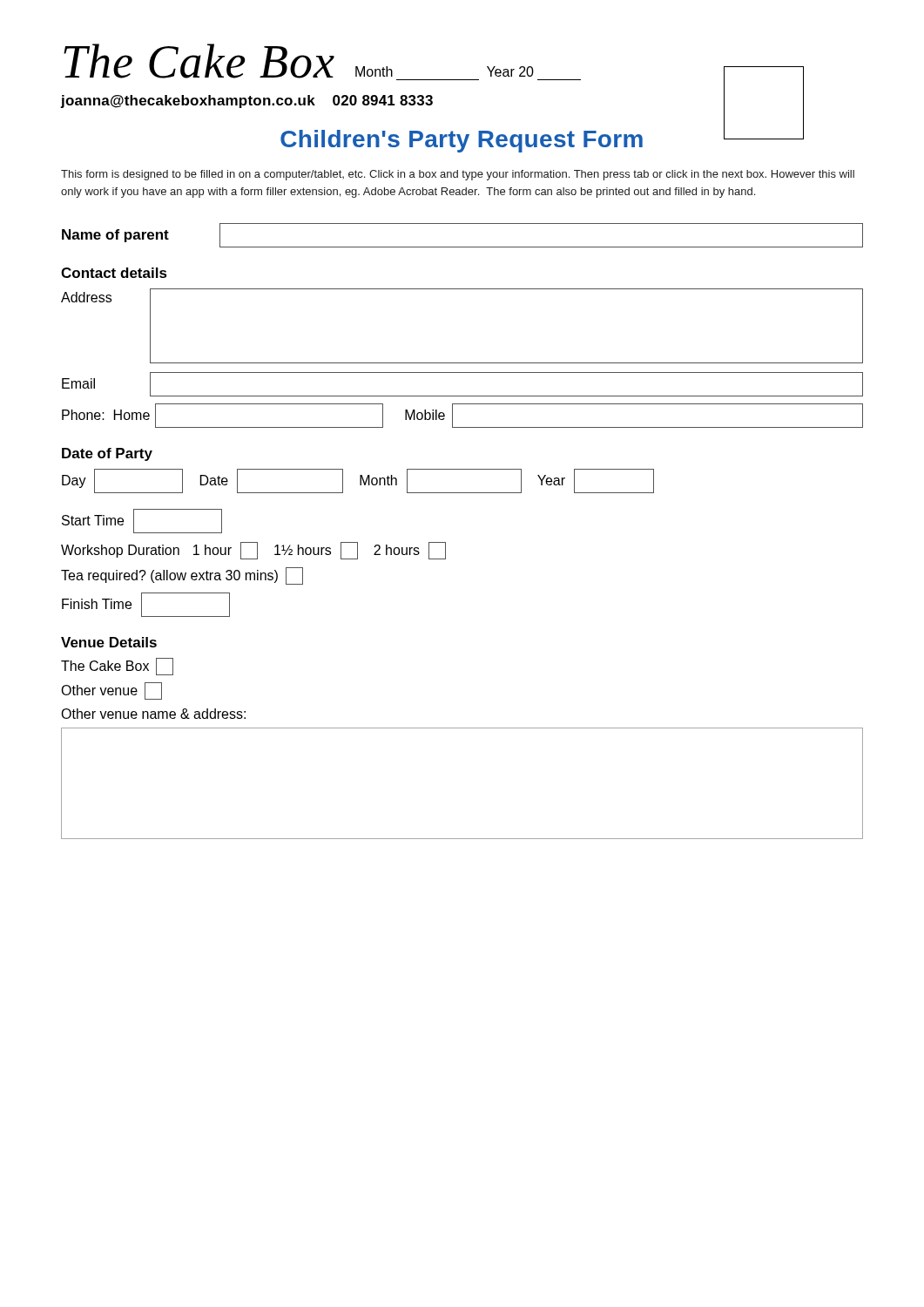
Task: Select the text starting "Workshop Duration 1 hour 1½"
Action: [253, 551]
